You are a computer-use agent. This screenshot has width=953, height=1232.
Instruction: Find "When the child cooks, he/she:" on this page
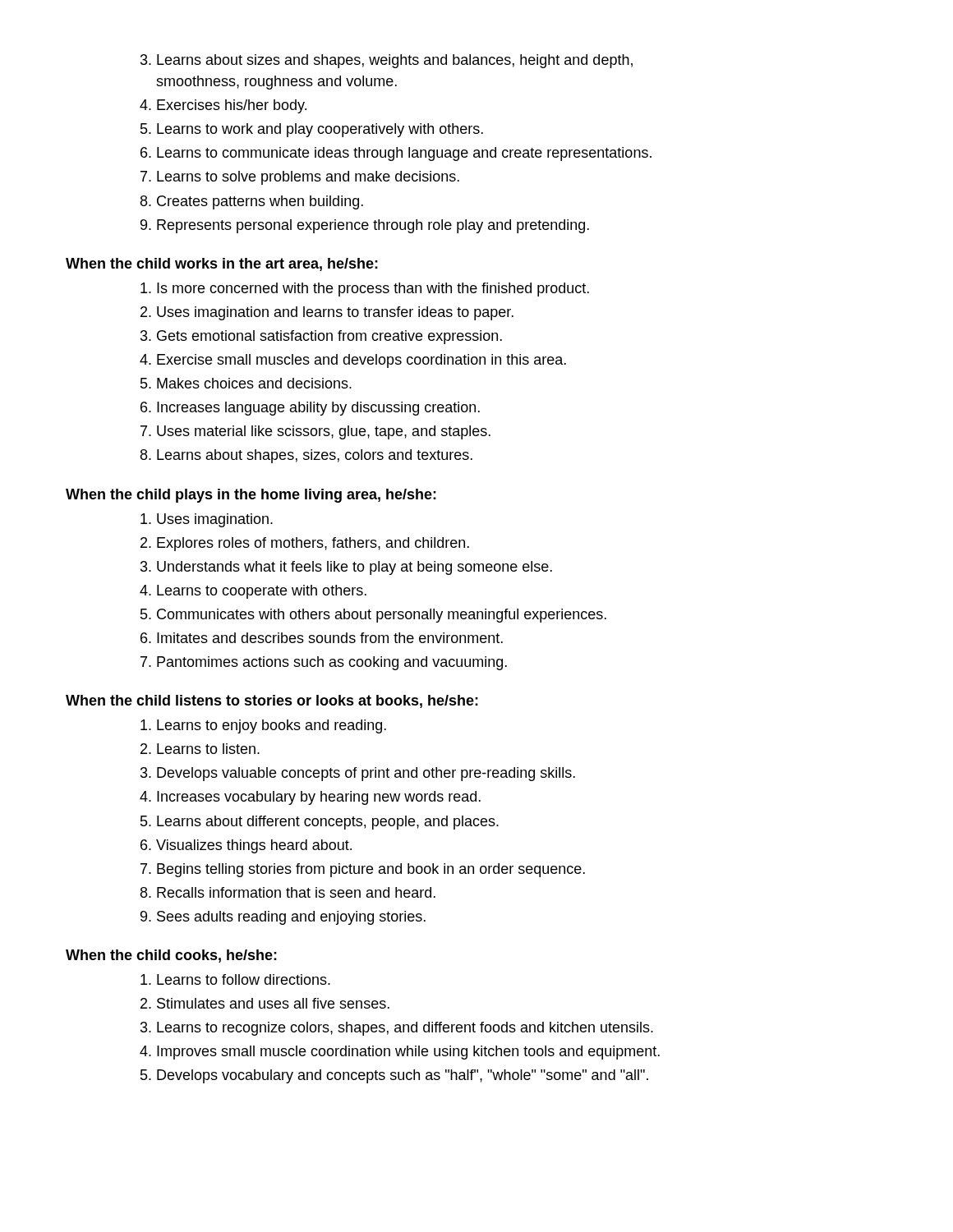(x=172, y=955)
